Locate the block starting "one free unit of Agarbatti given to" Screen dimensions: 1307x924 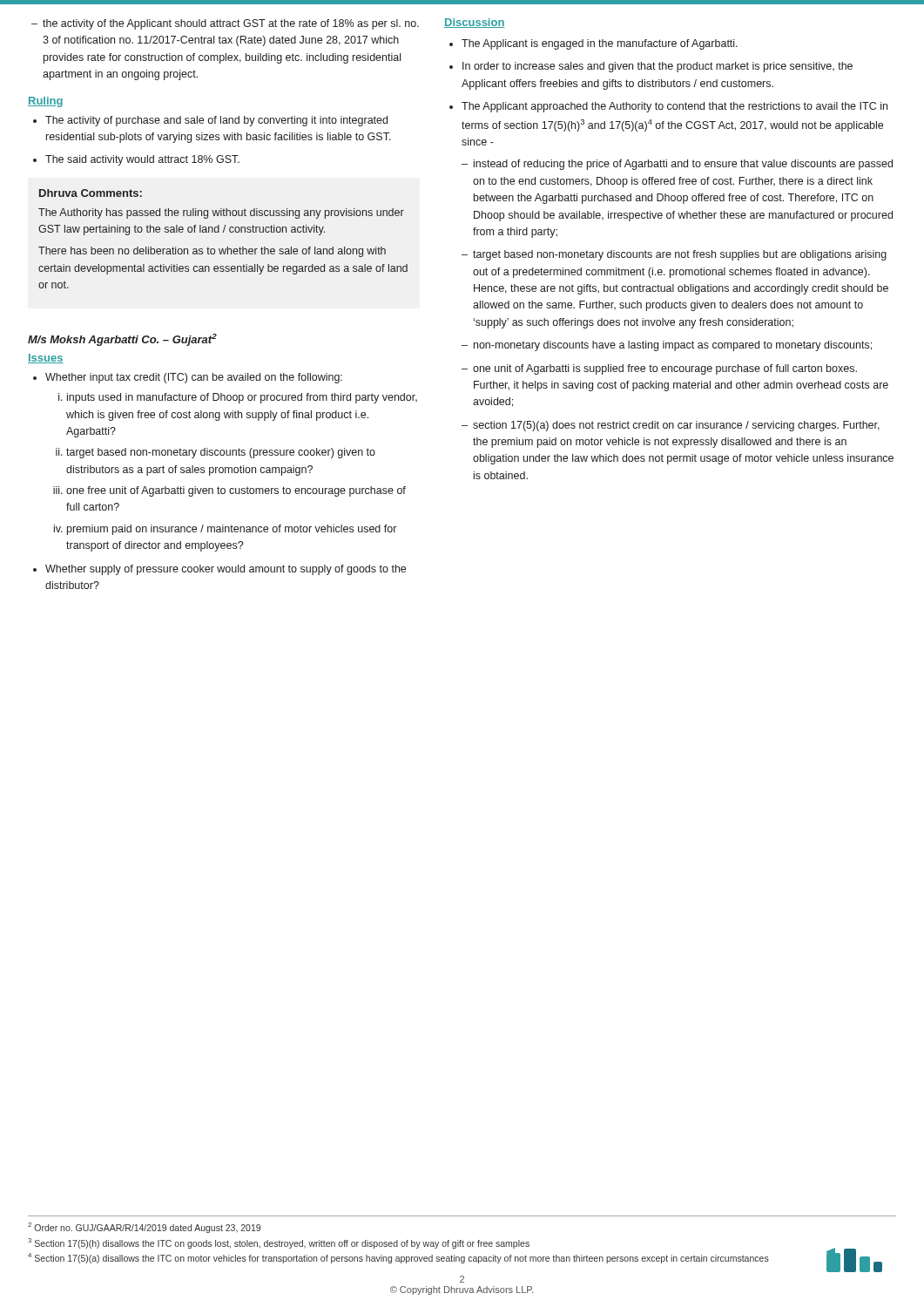point(236,499)
